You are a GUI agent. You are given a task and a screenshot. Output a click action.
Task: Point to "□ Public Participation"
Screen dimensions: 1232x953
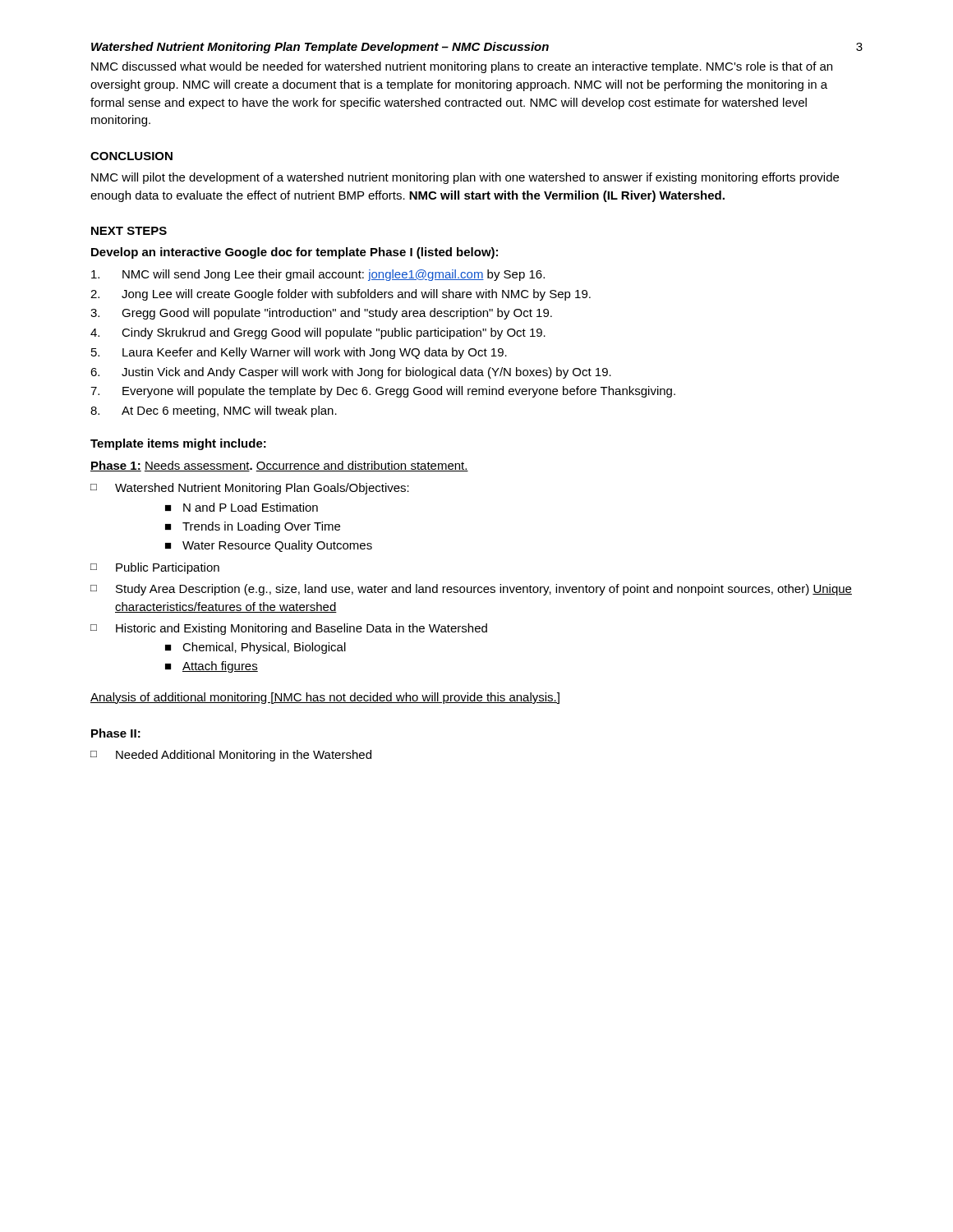point(155,568)
